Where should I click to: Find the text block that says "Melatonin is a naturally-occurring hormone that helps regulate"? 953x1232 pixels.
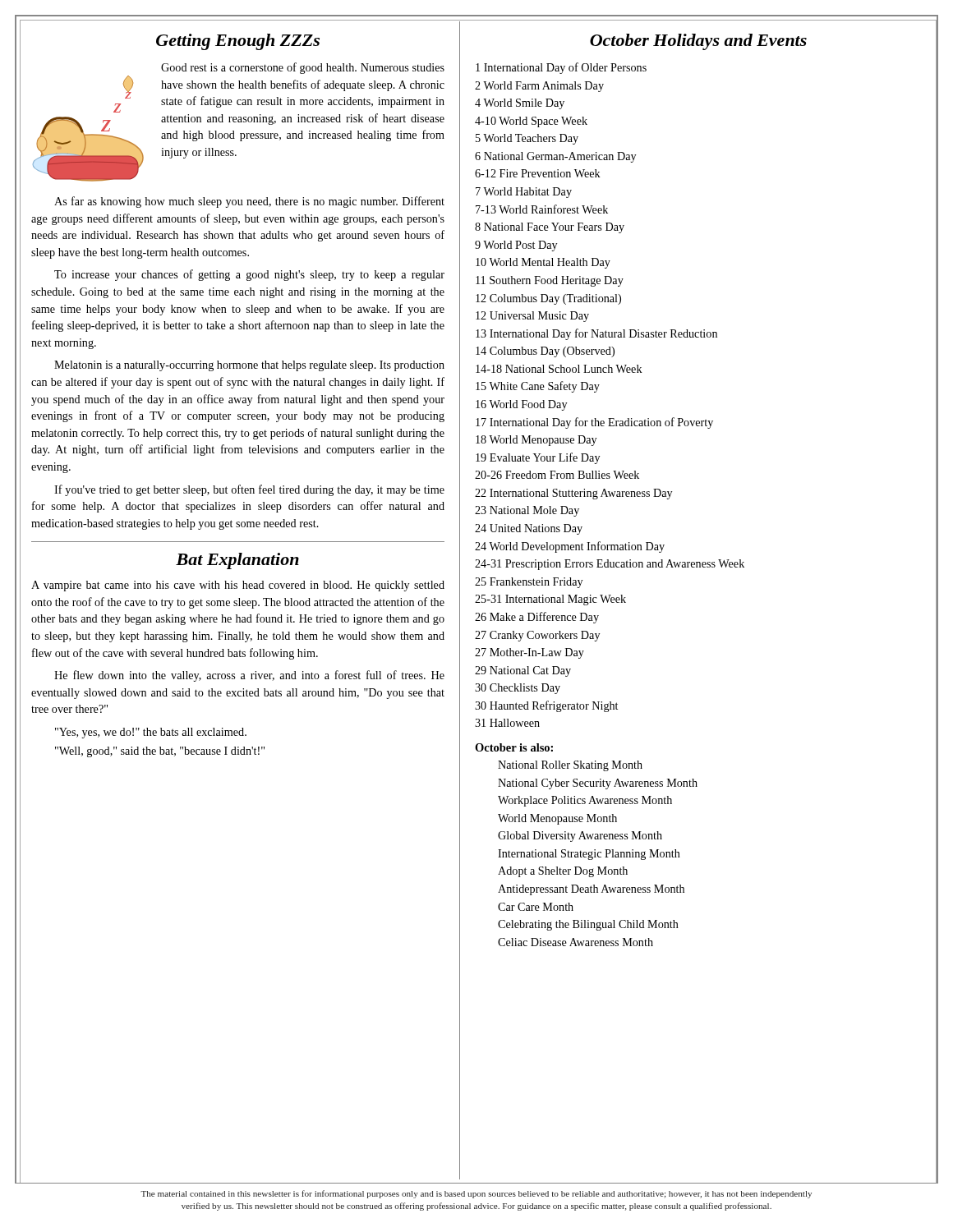238,416
